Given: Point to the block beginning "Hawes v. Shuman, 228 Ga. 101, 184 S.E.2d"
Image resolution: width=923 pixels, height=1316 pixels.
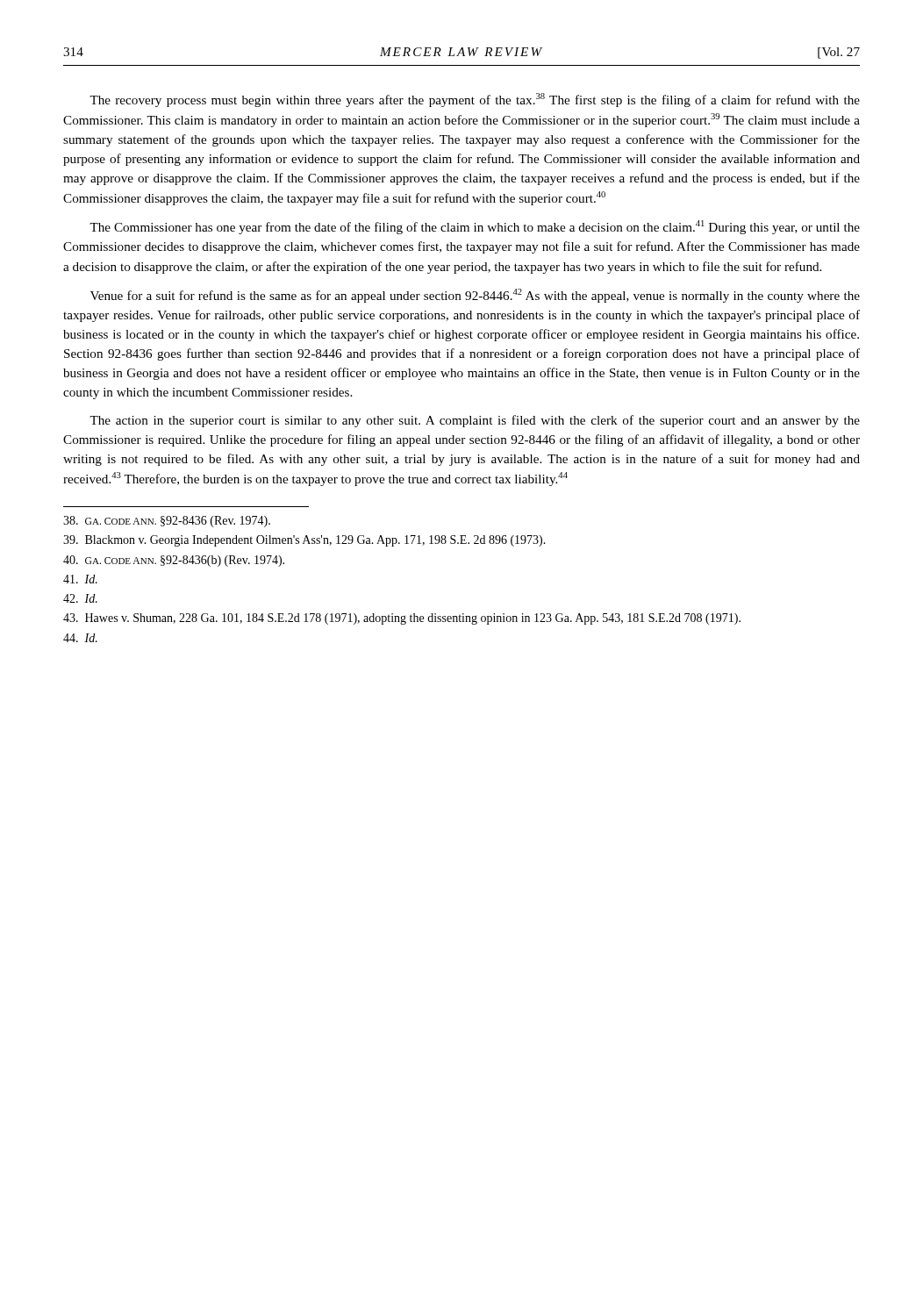Looking at the screenshot, I should click(402, 619).
